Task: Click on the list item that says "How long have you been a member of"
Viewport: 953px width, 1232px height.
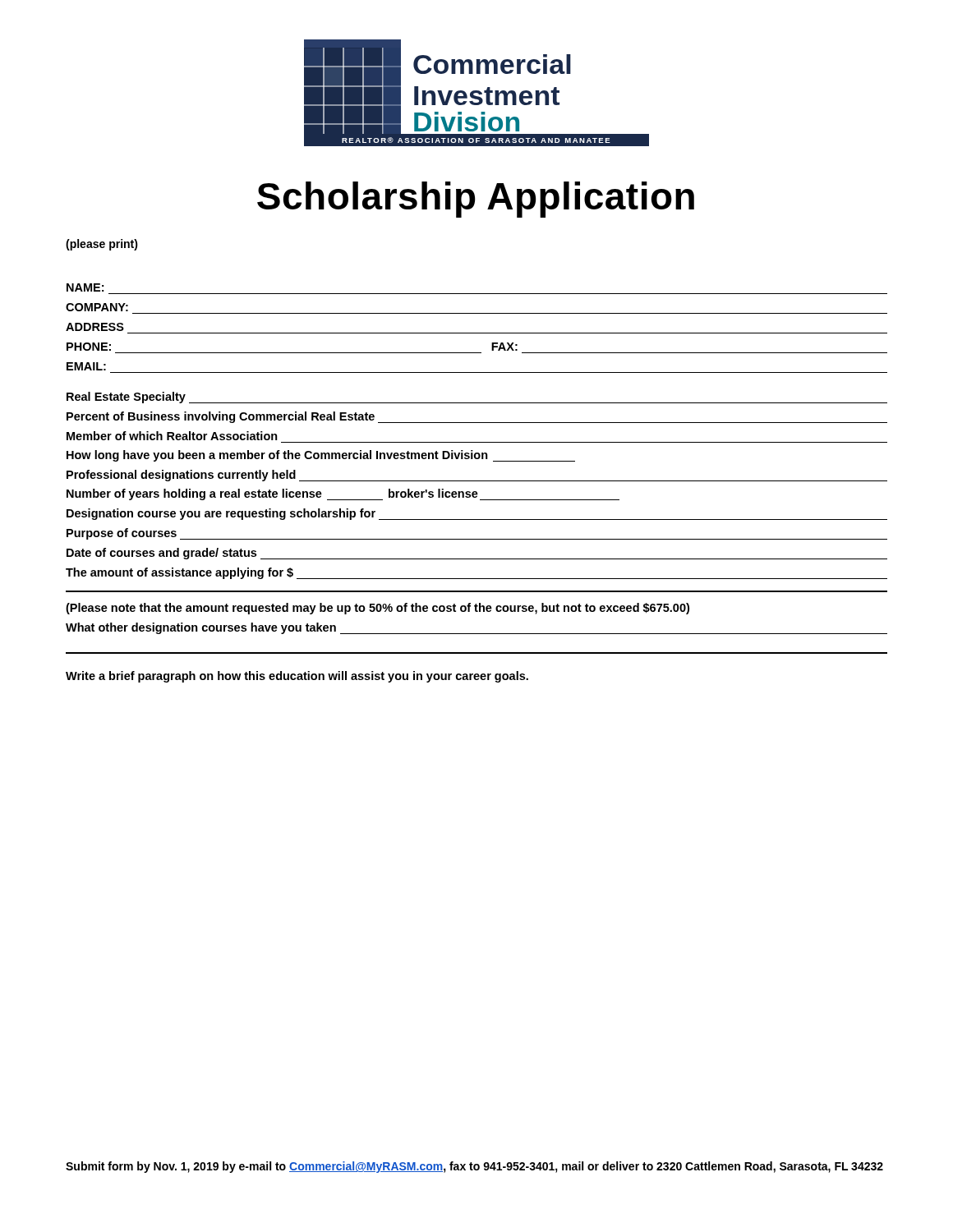Action: coord(320,455)
